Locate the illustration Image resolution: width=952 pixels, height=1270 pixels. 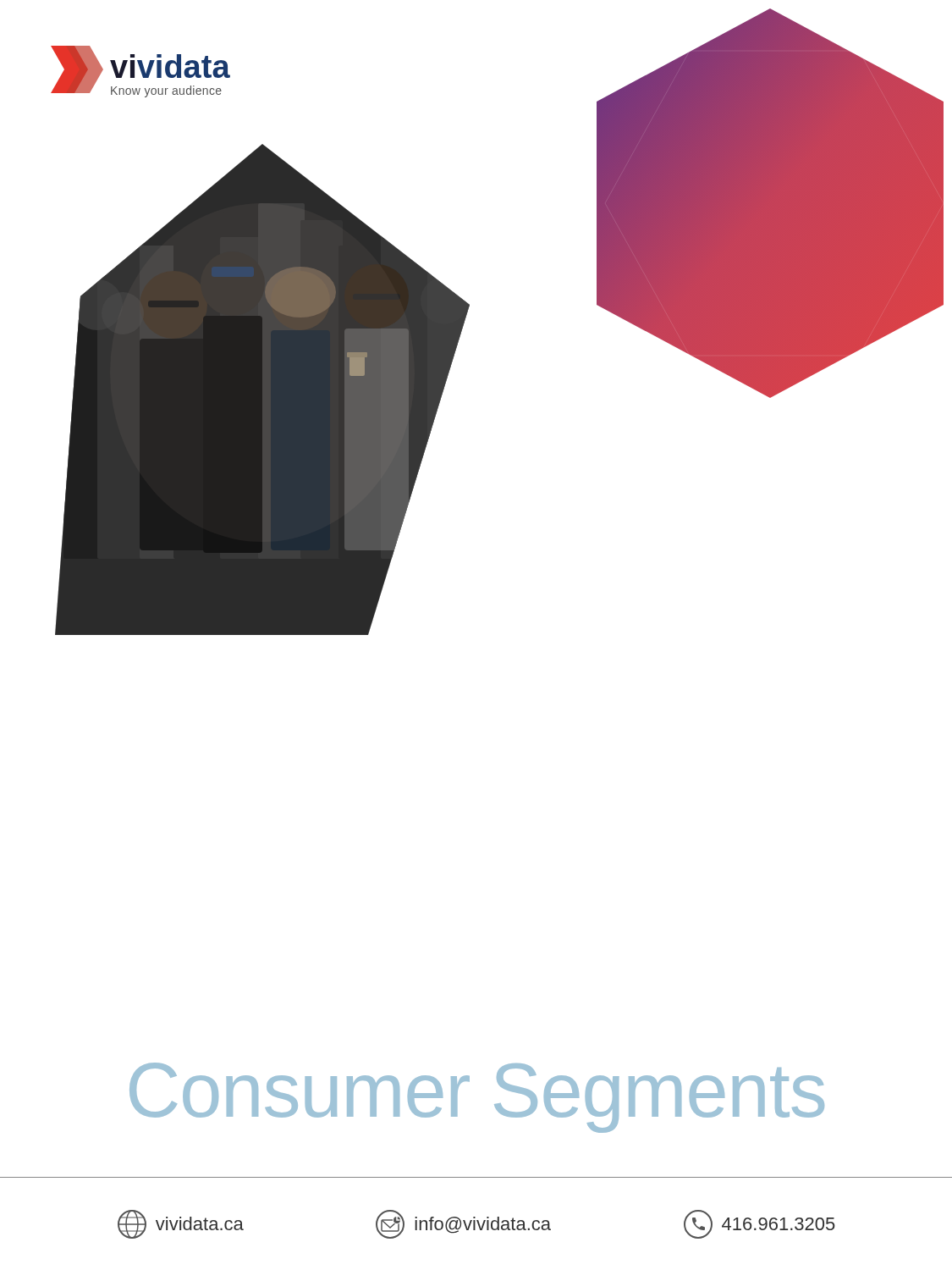tap(770, 203)
